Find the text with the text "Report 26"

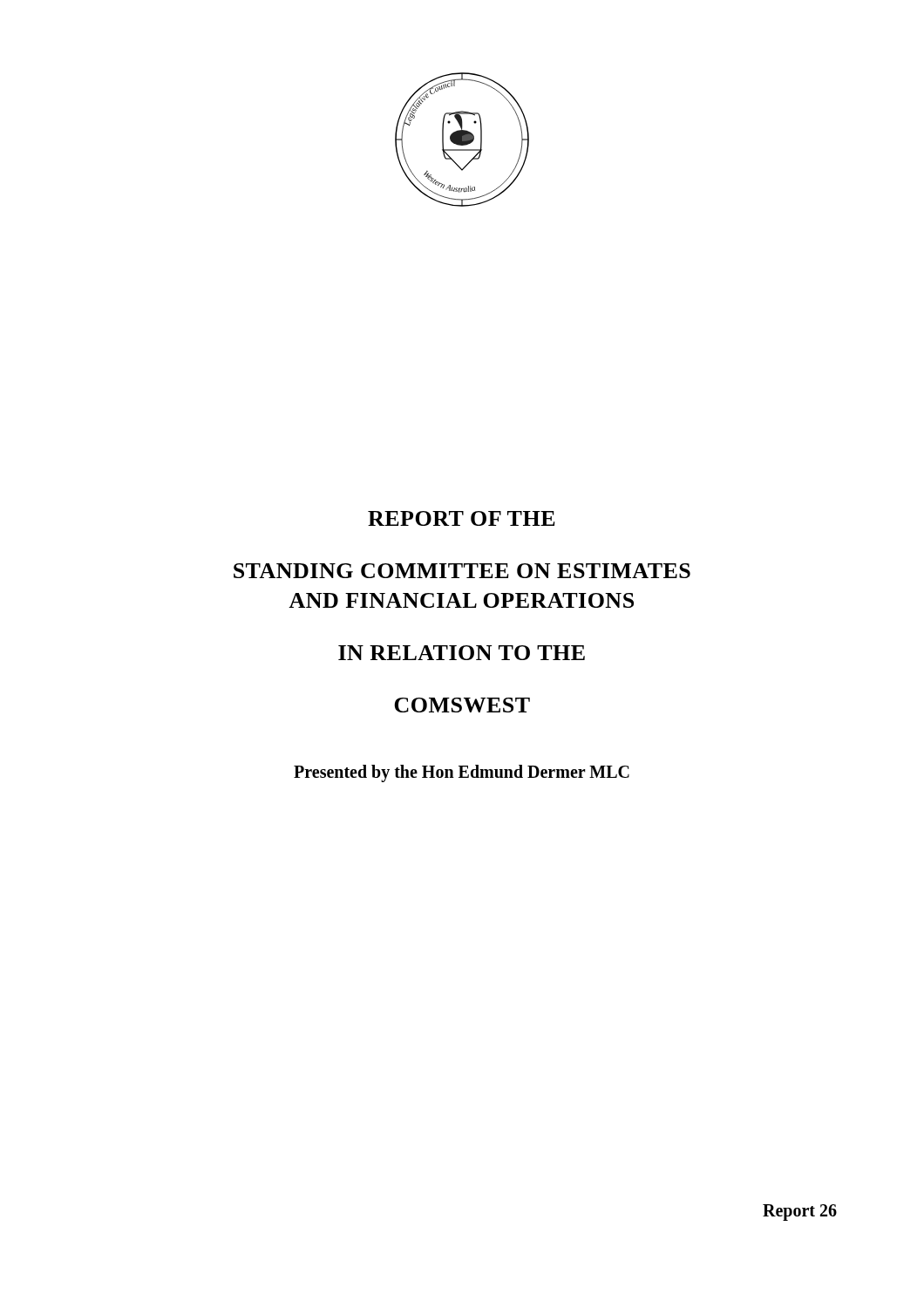(x=800, y=1210)
